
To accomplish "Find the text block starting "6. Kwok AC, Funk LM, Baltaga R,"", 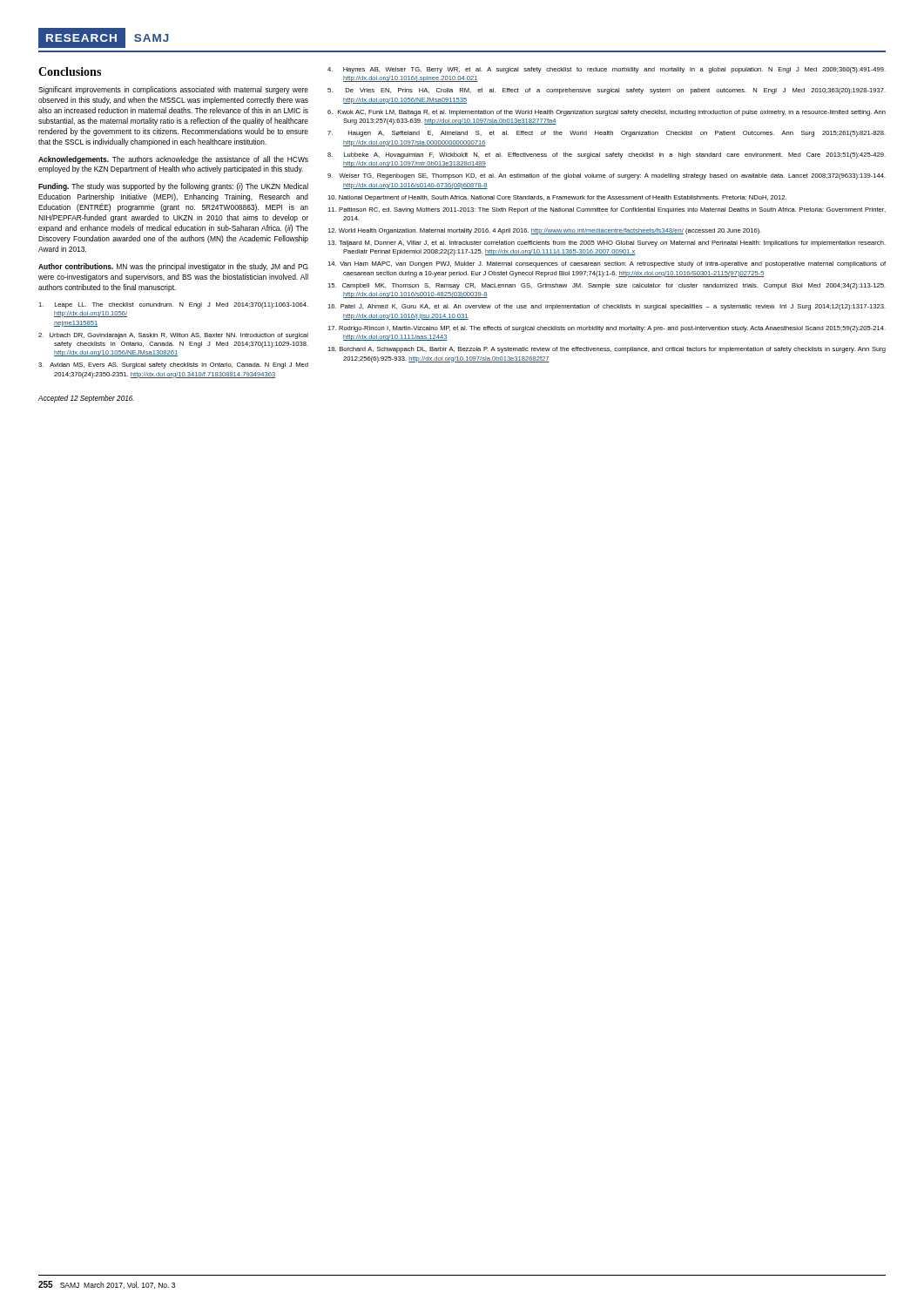I will click(x=607, y=116).
